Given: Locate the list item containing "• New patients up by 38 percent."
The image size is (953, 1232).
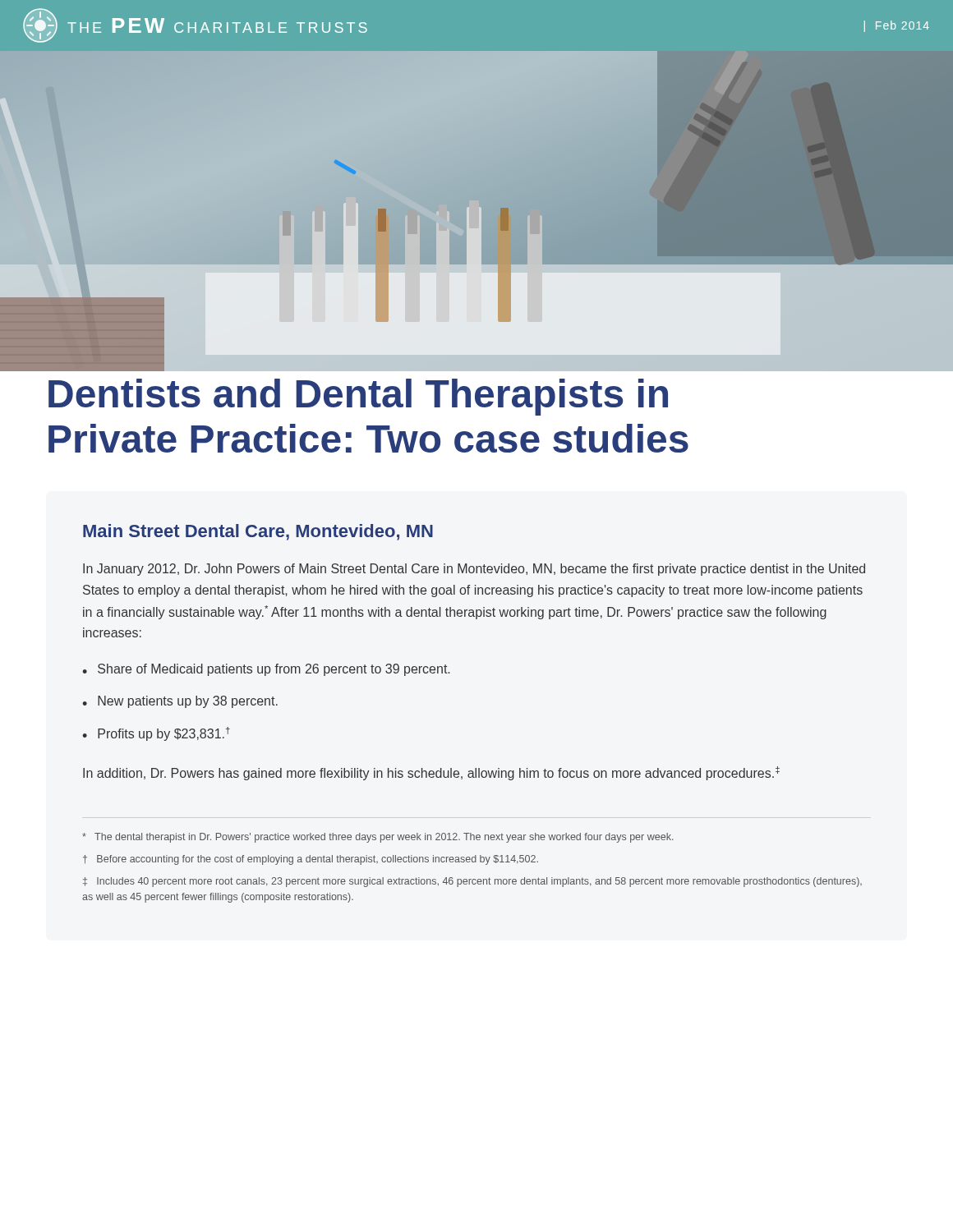Looking at the screenshot, I should tap(180, 703).
